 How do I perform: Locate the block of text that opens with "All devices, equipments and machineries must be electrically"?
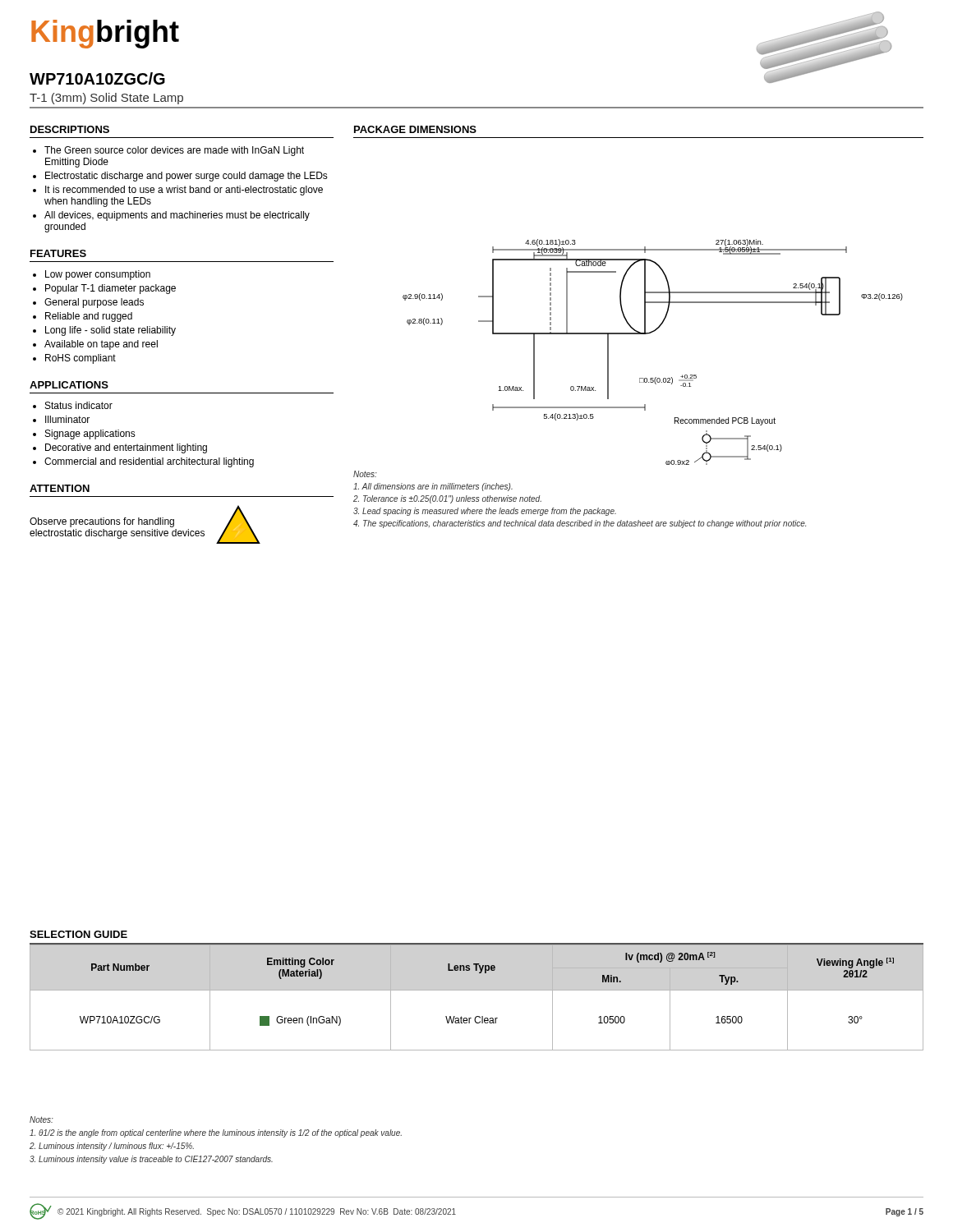(x=177, y=221)
